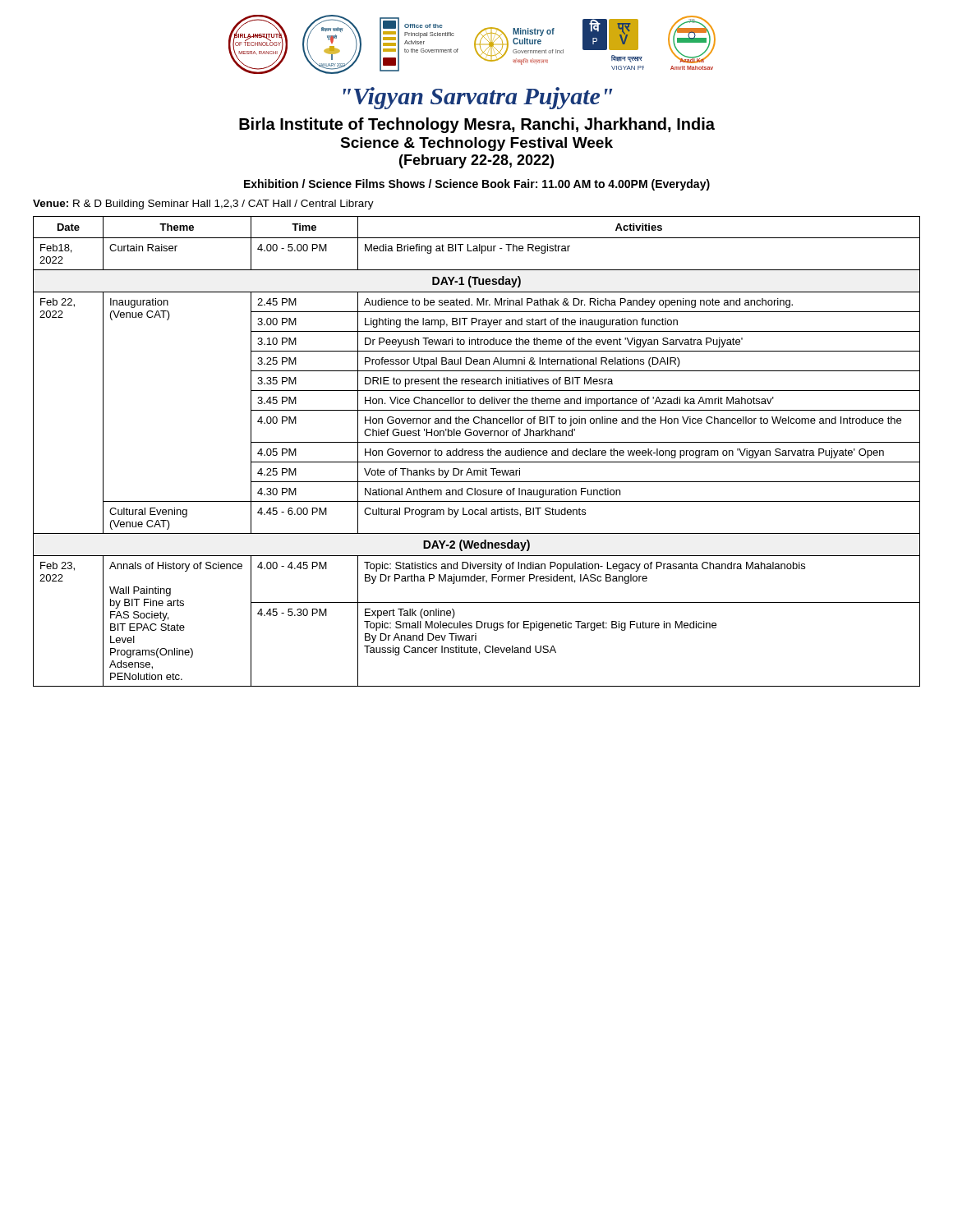Find the logo
The height and width of the screenshot is (1232, 953).
coord(476,44)
